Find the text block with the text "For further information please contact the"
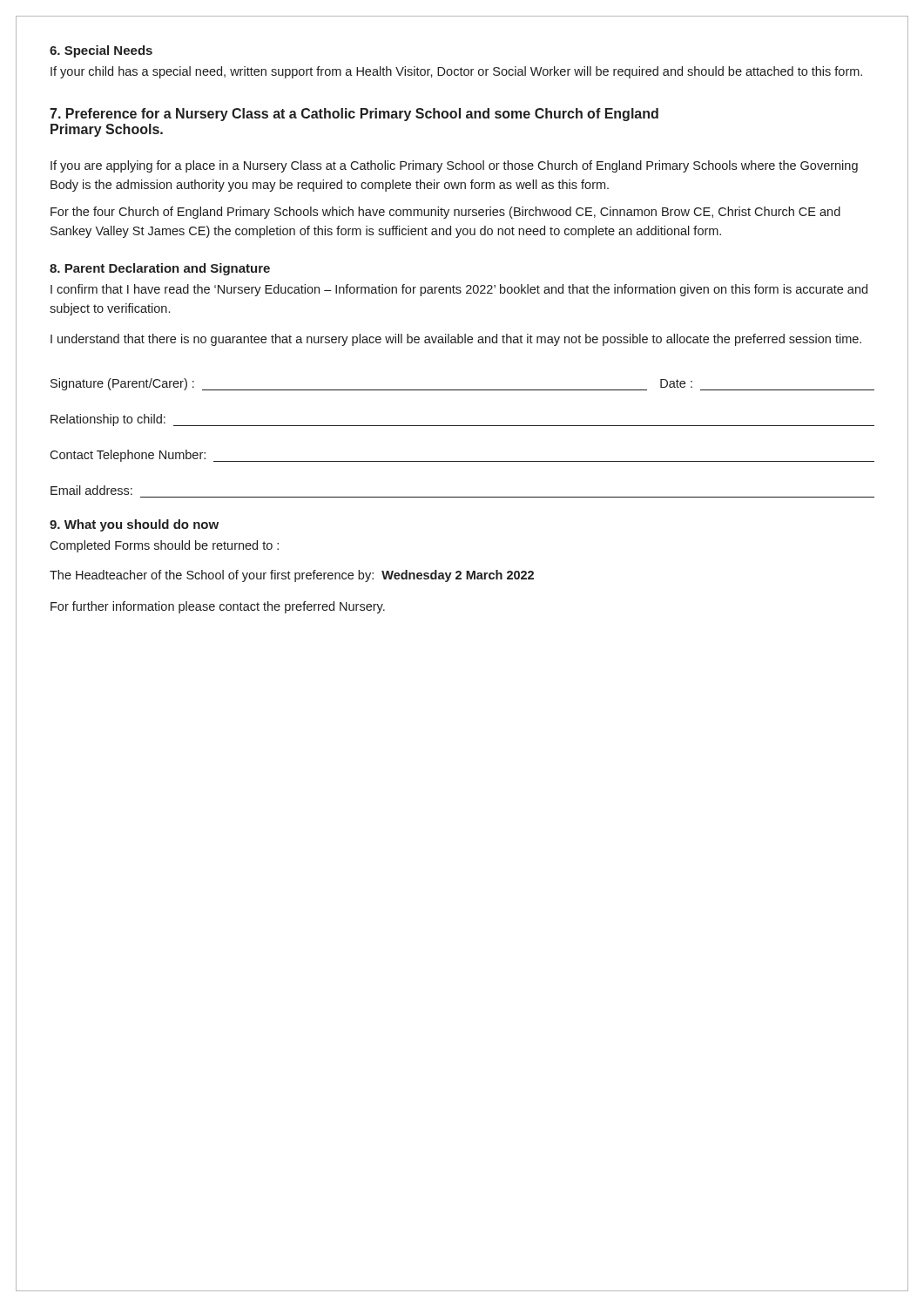Viewport: 924px width, 1307px height. pos(218,606)
